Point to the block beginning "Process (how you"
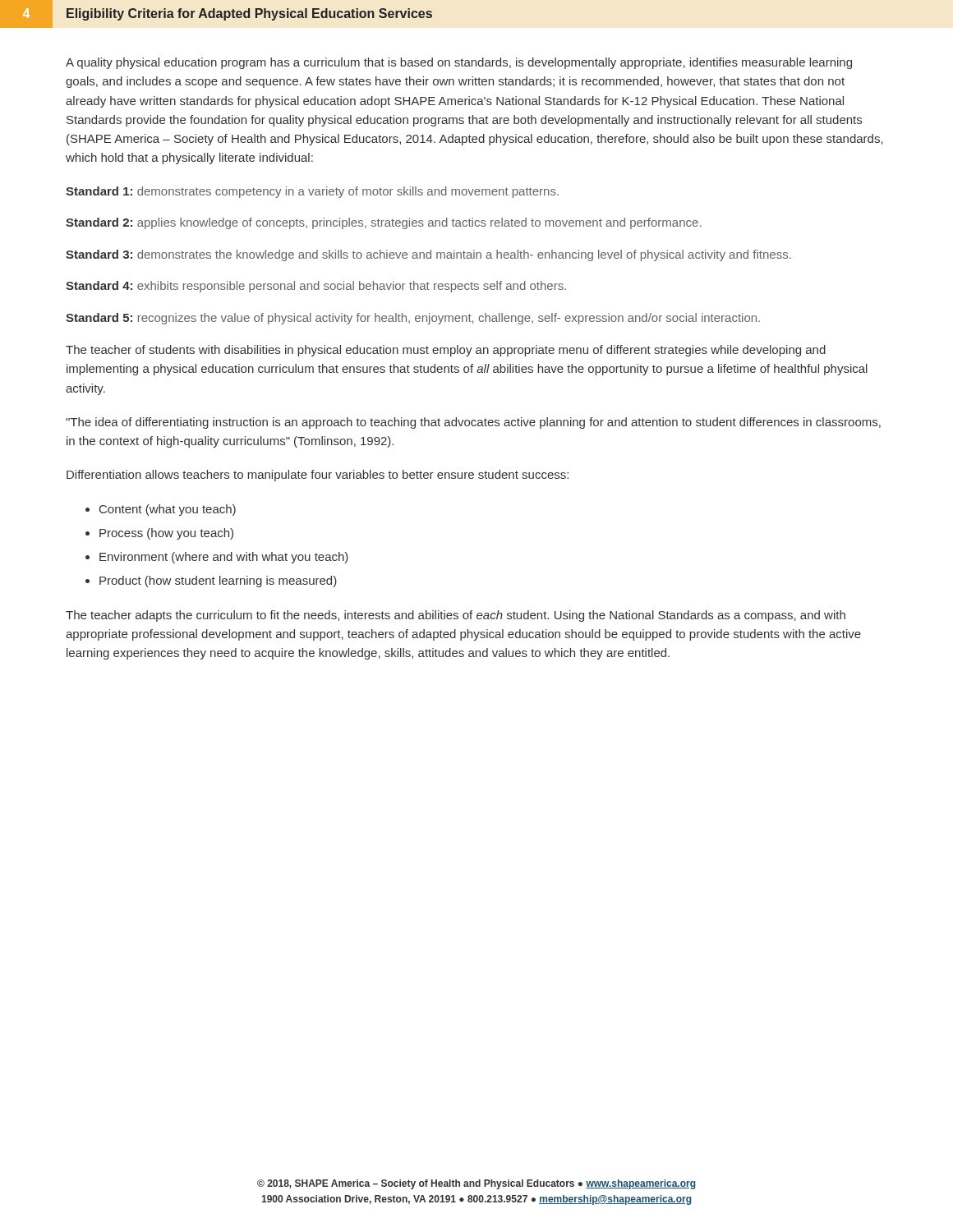This screenshot has height=1232, width=953. [166, 532]
